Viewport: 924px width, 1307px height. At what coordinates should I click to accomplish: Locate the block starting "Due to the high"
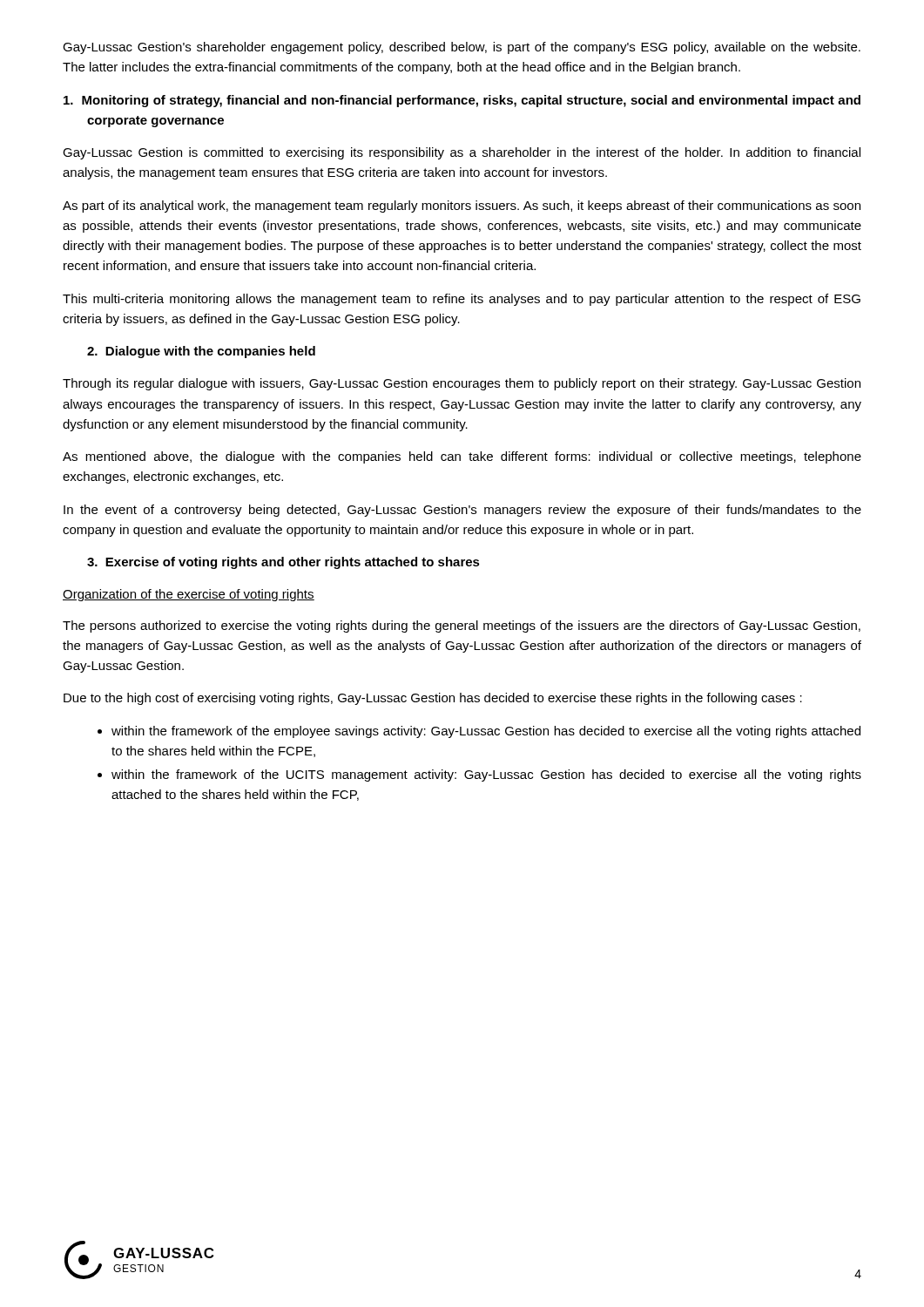pyautogui.click(x=462, y=698)
